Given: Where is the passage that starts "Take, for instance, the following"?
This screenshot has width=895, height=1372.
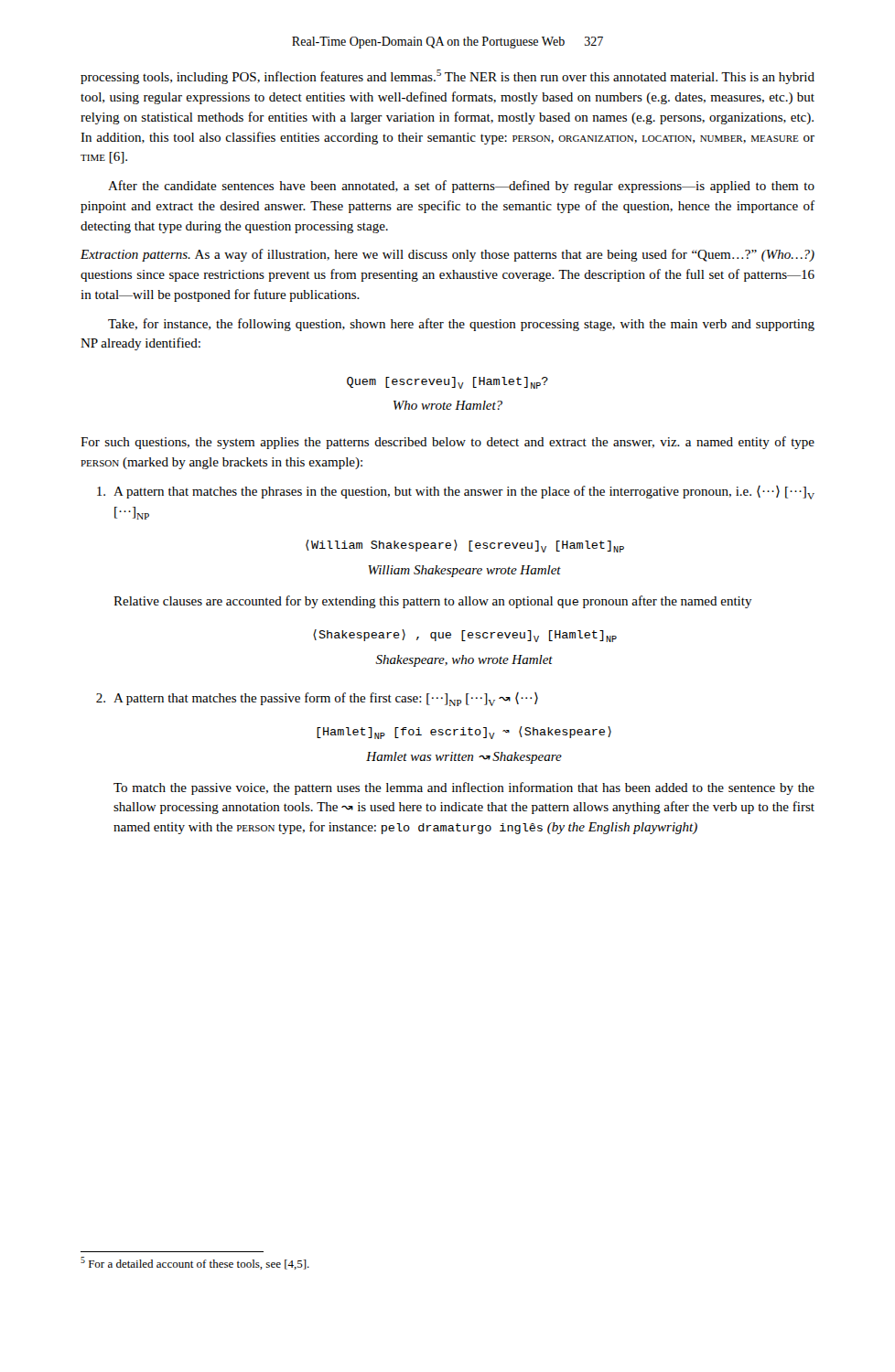Looking at the screenshot, I should [448, 333].
